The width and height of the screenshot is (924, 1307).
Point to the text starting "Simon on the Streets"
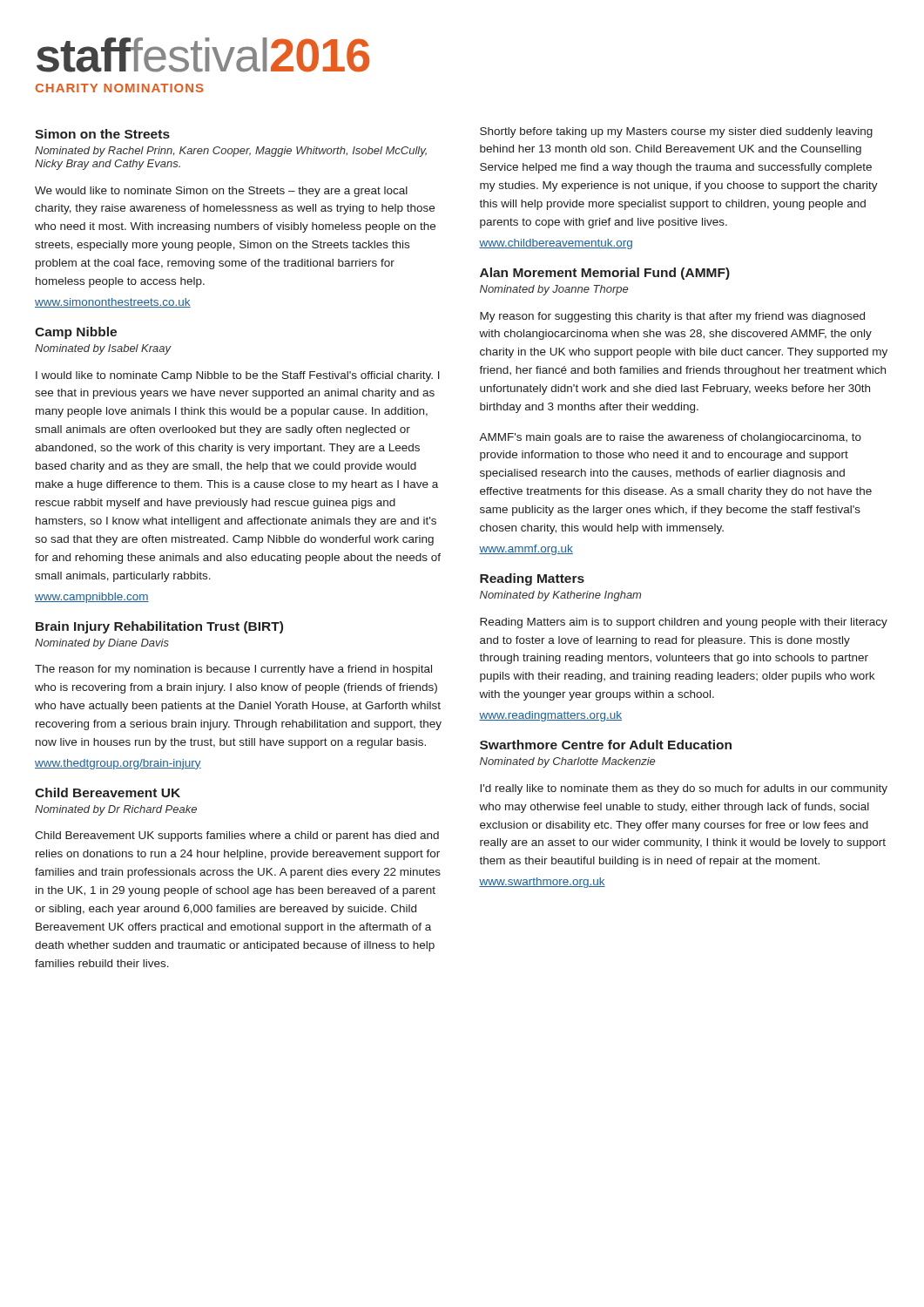pyautogui.click(x=102, y=134)
